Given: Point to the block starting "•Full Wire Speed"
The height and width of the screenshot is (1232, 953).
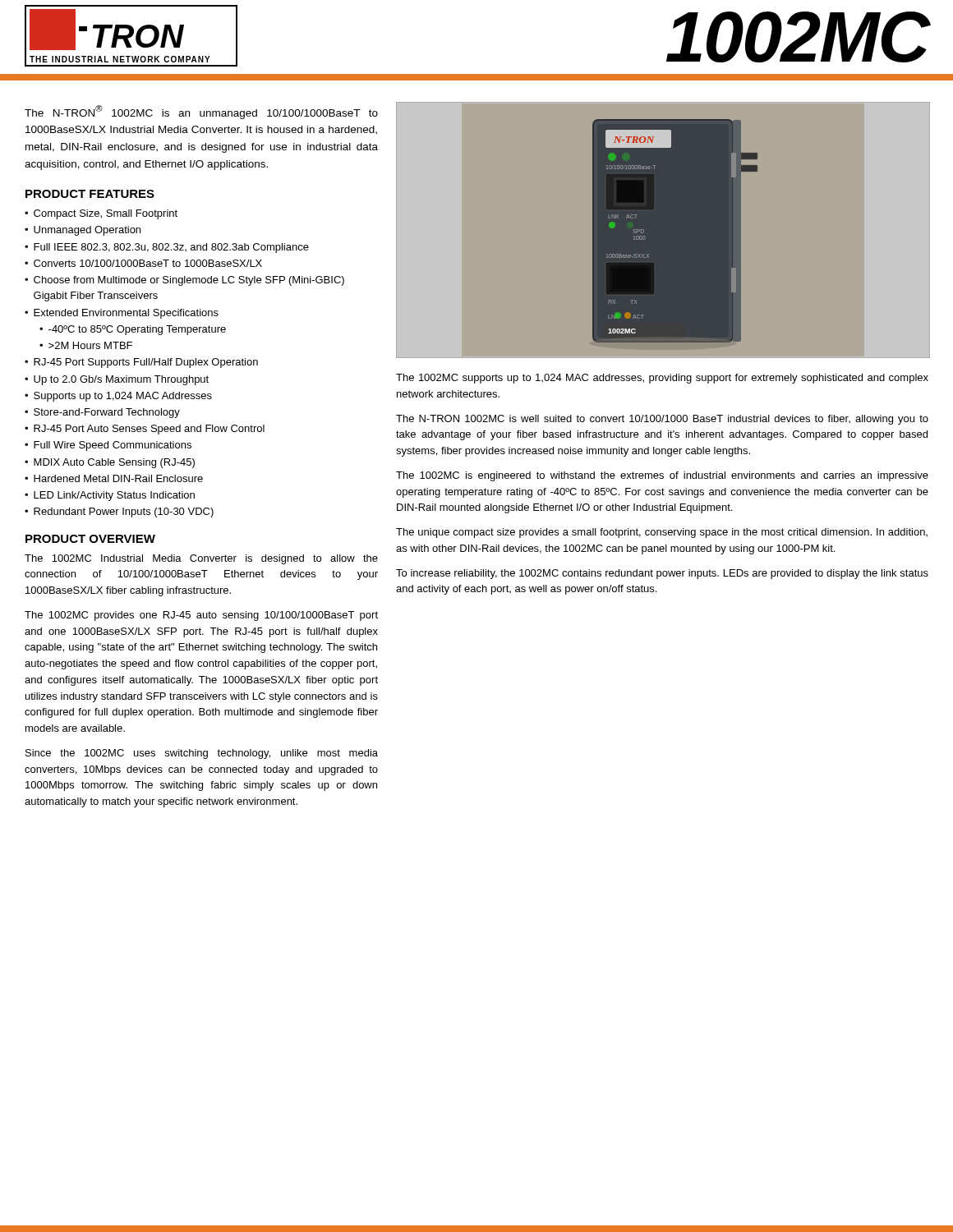Looking at the screenshot, I should pyautogui.click(x=108, y=445).
